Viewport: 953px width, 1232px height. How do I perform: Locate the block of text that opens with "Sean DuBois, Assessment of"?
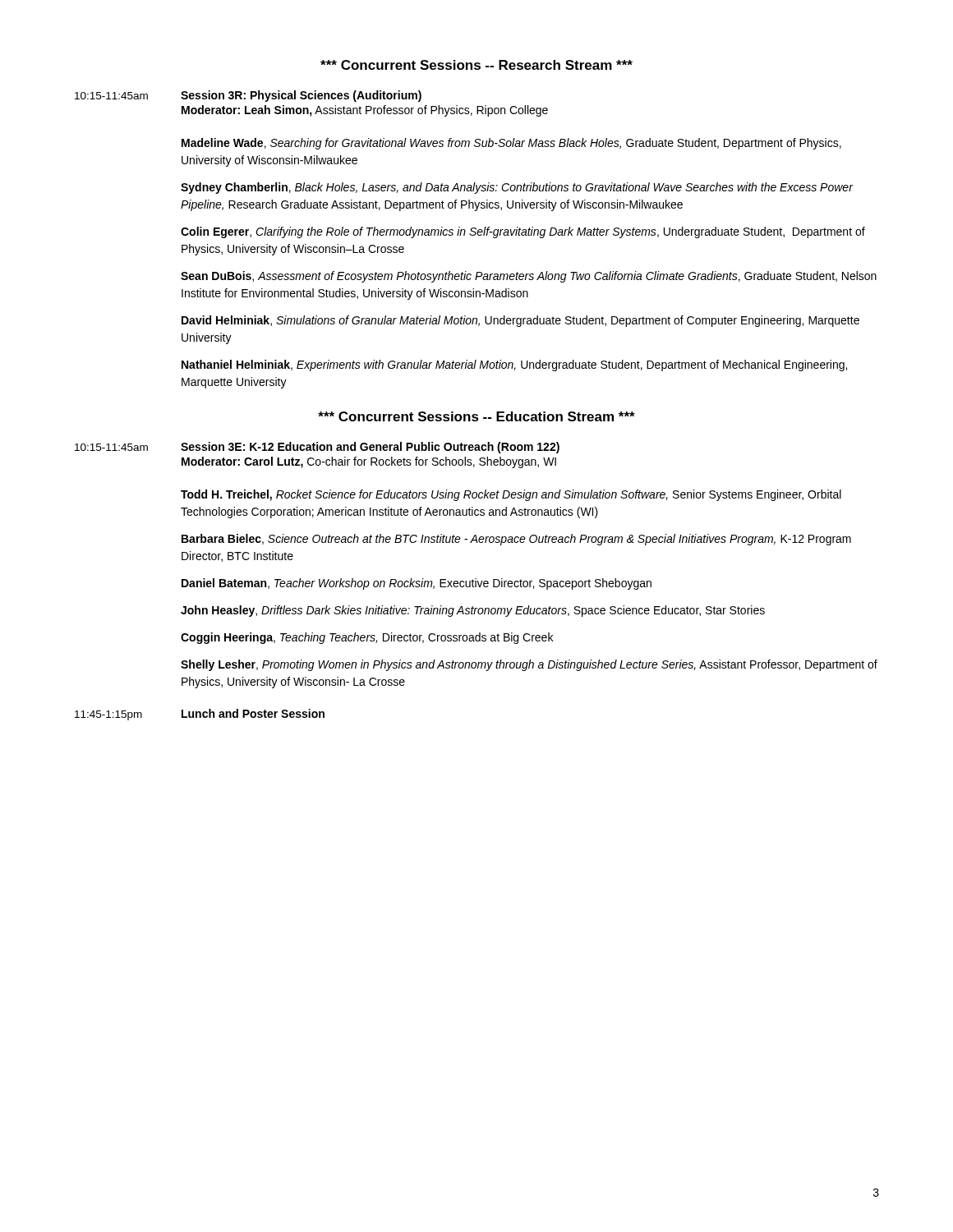[529, 285]
